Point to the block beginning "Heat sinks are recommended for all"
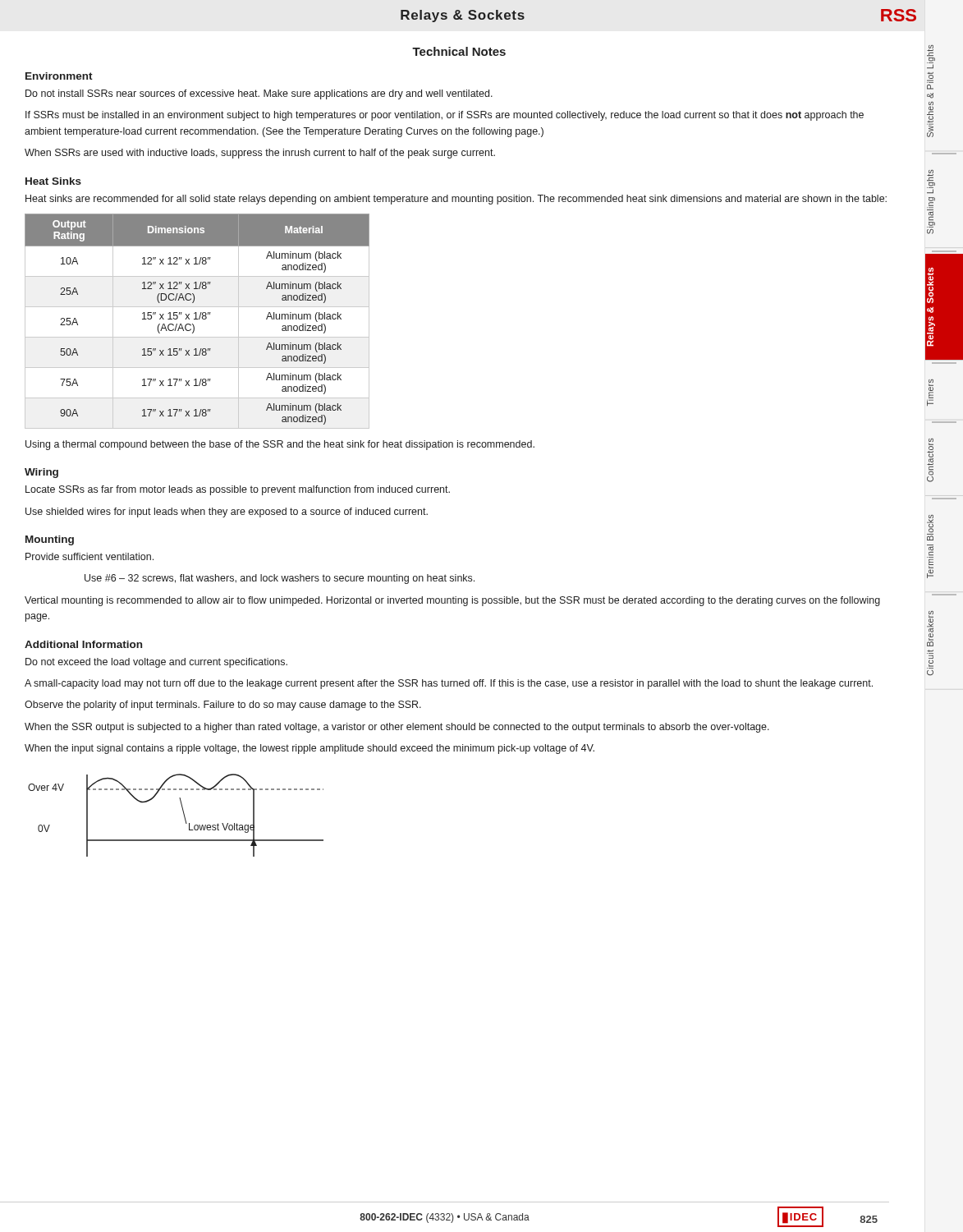963x1232 pixels. (x=456, y=198)
